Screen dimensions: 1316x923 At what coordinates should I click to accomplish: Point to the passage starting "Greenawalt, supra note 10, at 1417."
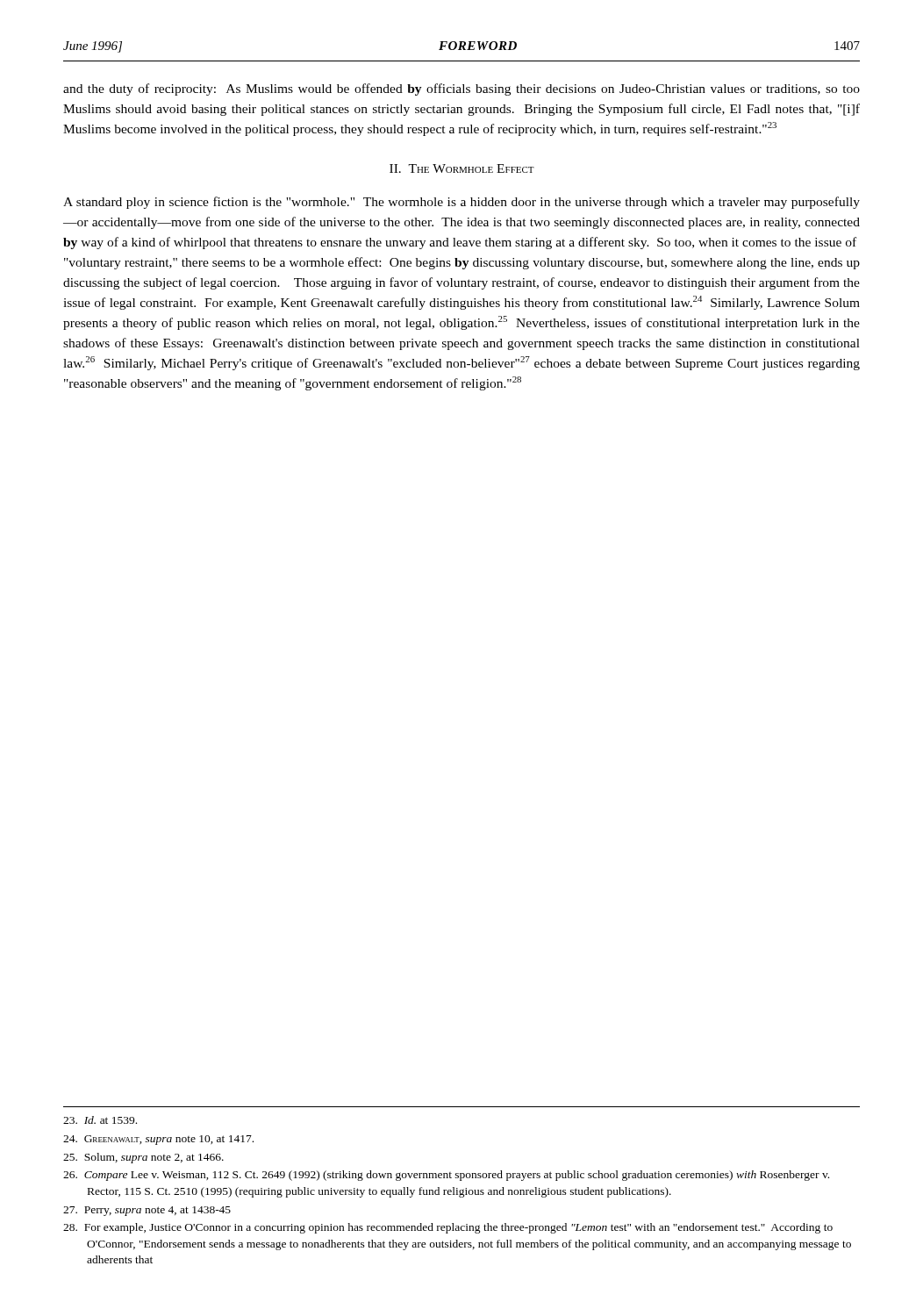pos(159,1138)
